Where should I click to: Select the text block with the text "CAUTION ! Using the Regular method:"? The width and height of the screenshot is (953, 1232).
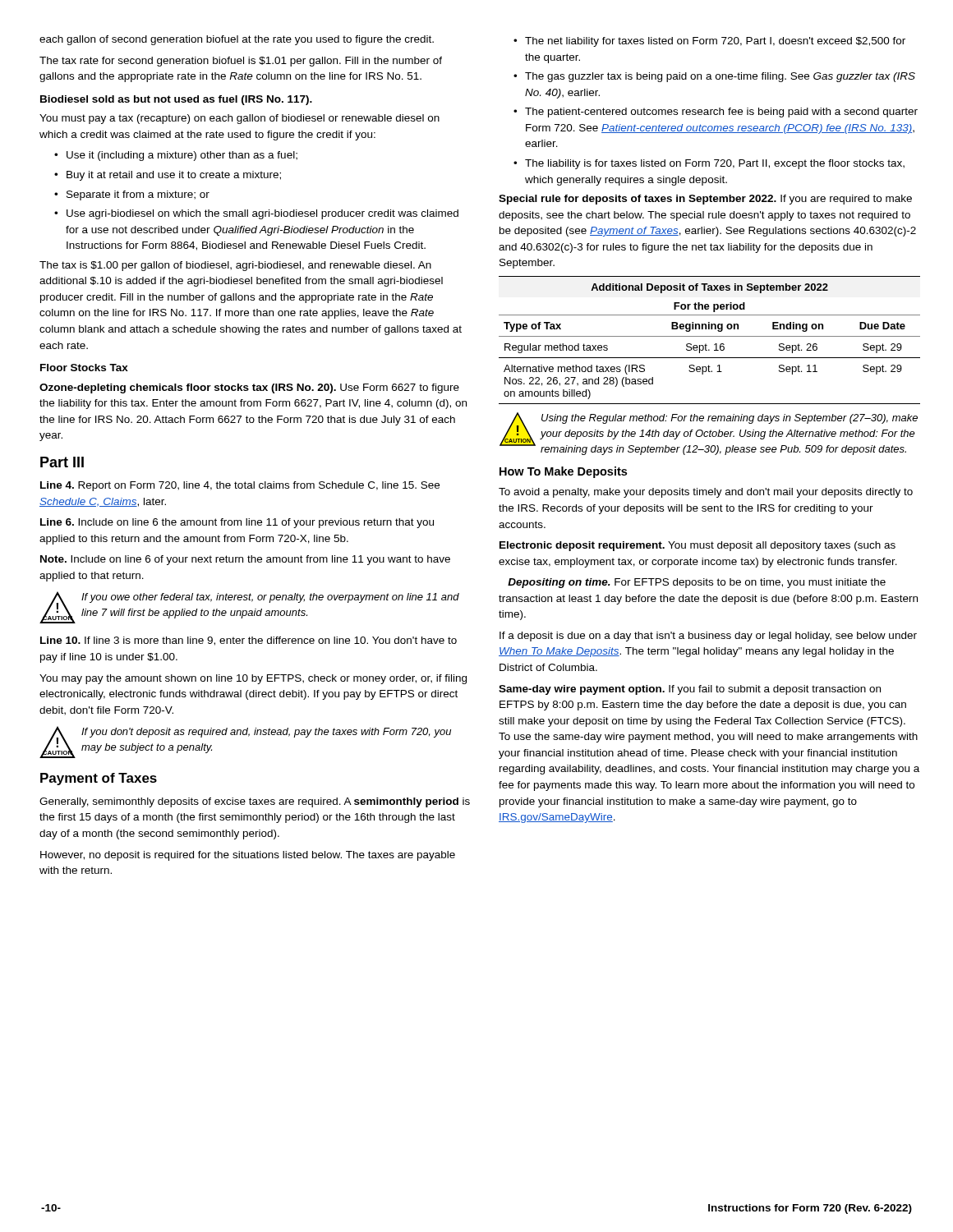tap(709, 434)
